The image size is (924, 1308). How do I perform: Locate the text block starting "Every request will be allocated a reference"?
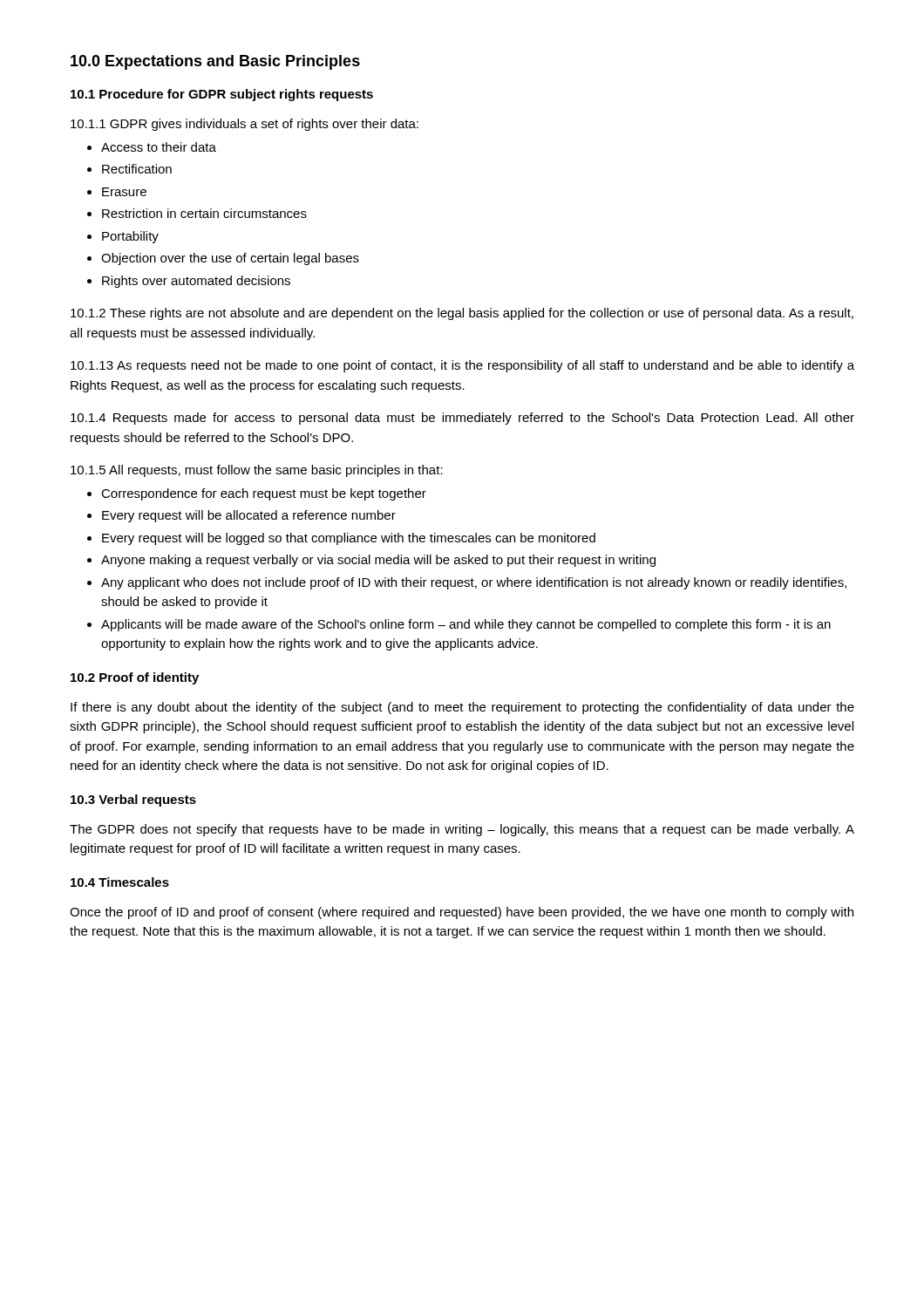248,515
